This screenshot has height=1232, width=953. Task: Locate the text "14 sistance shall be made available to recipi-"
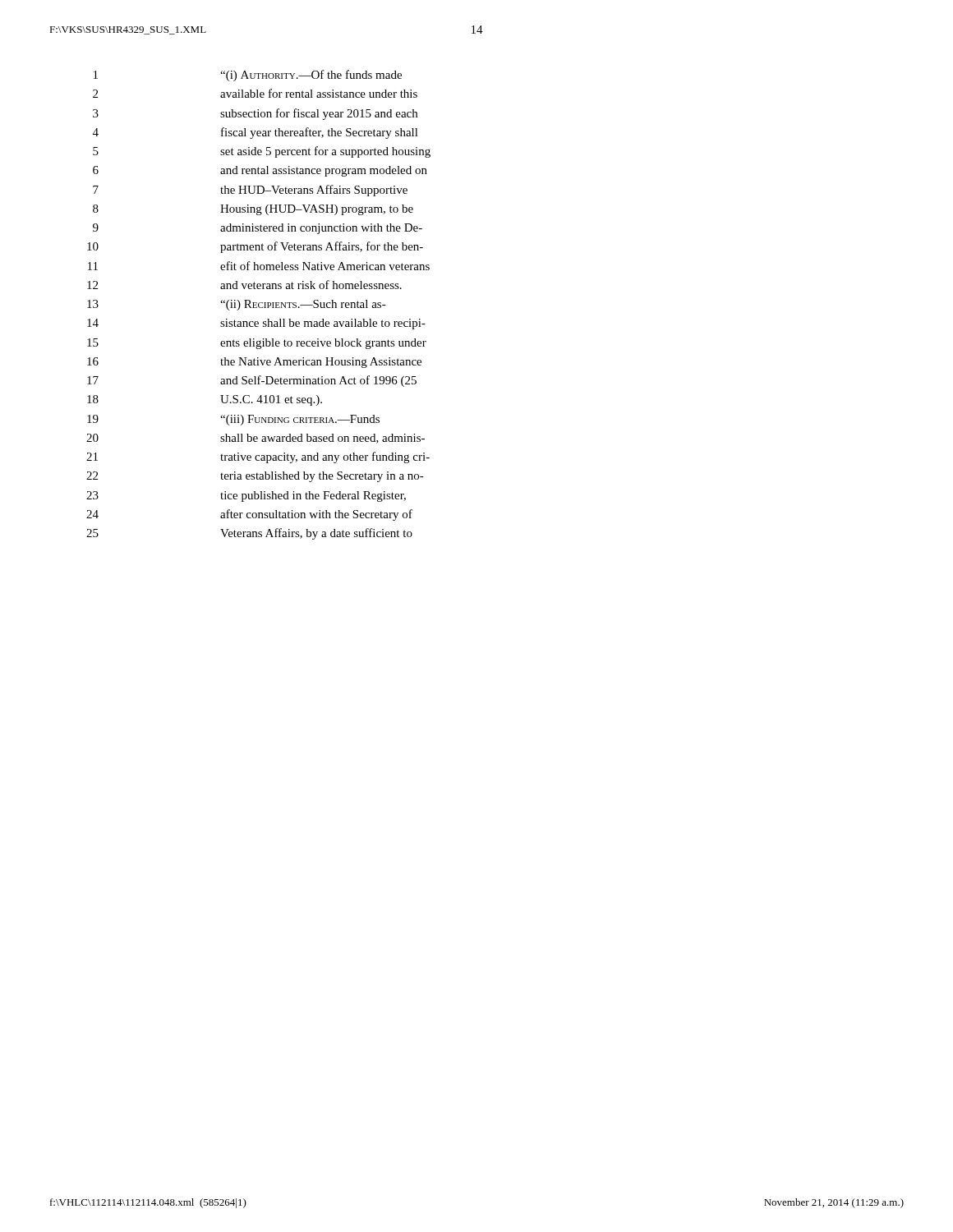click(256, 324)
